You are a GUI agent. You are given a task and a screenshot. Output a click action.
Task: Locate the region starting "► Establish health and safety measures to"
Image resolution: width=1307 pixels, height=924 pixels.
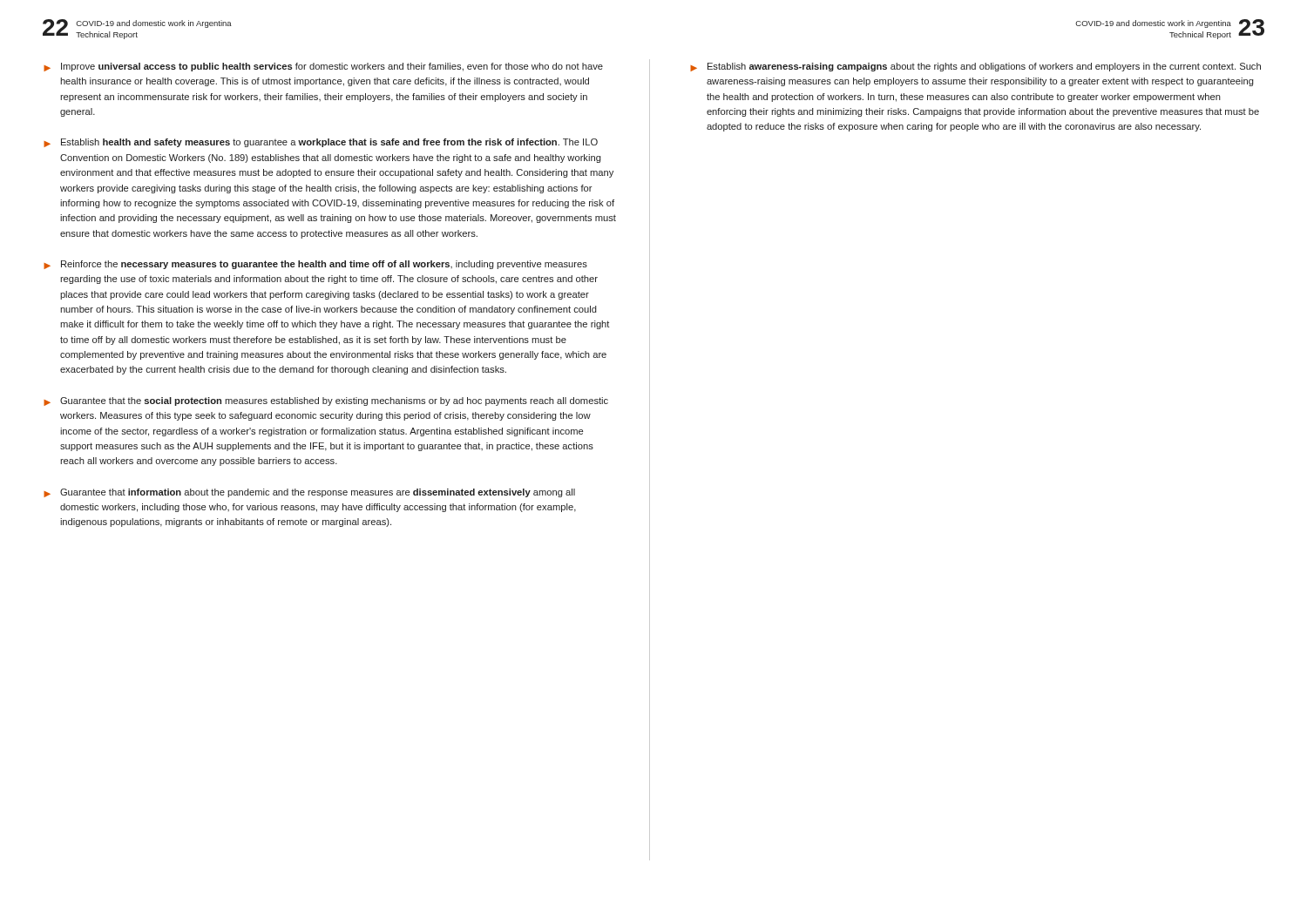pos(329,188)
